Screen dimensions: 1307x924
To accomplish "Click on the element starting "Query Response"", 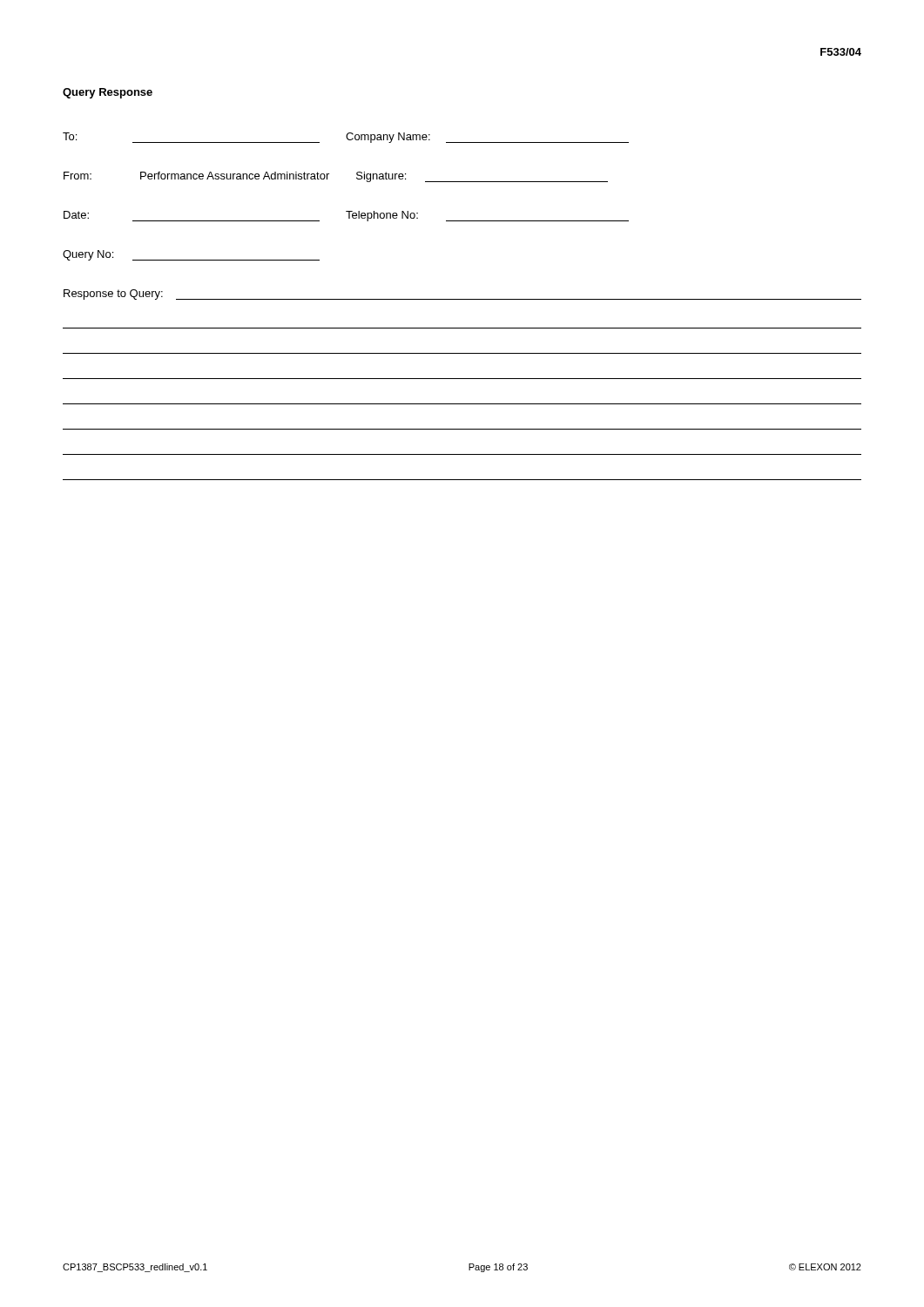I will click(108, 92).
